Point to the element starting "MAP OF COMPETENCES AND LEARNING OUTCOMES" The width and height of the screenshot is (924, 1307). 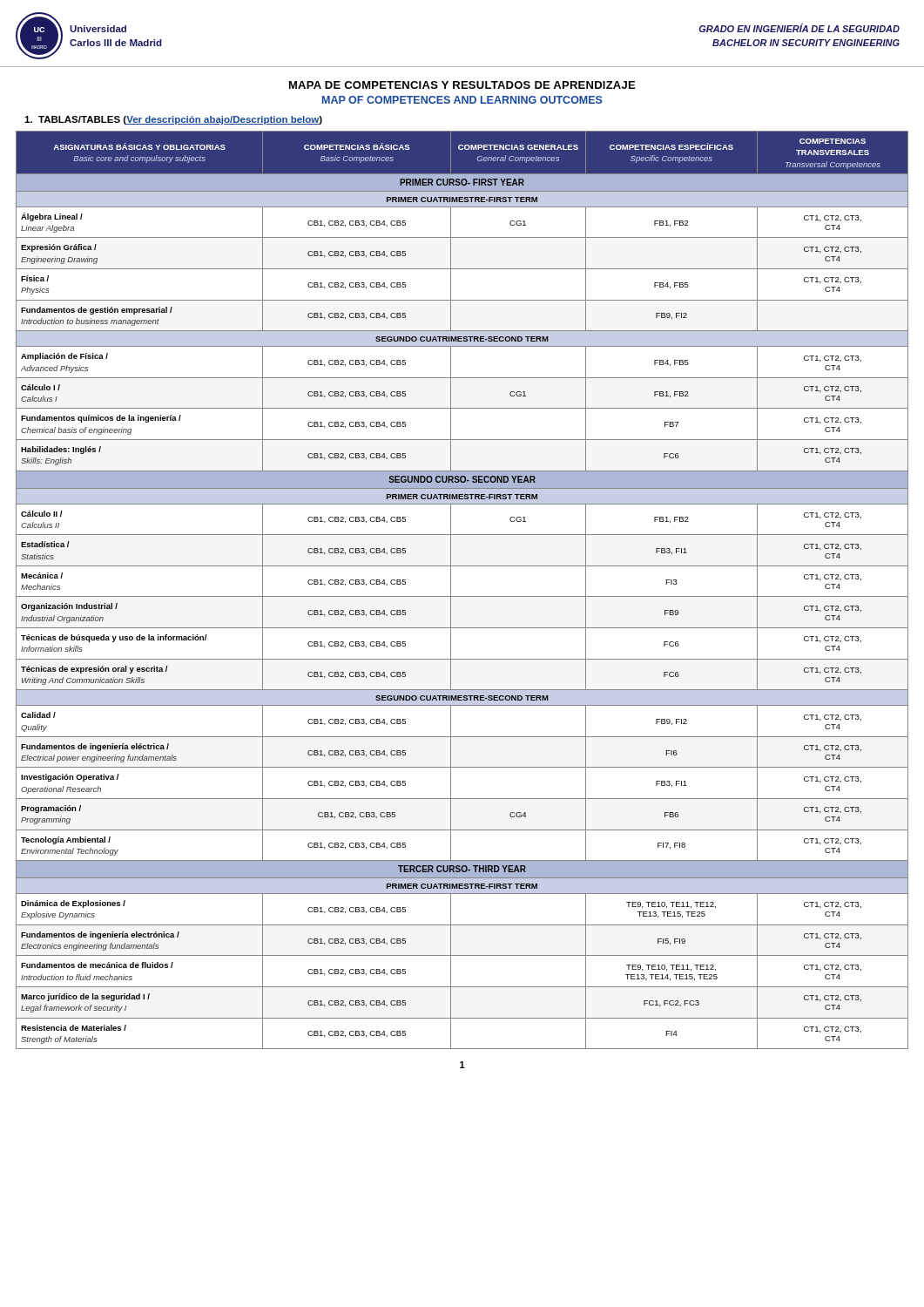[x=462, y=100]
